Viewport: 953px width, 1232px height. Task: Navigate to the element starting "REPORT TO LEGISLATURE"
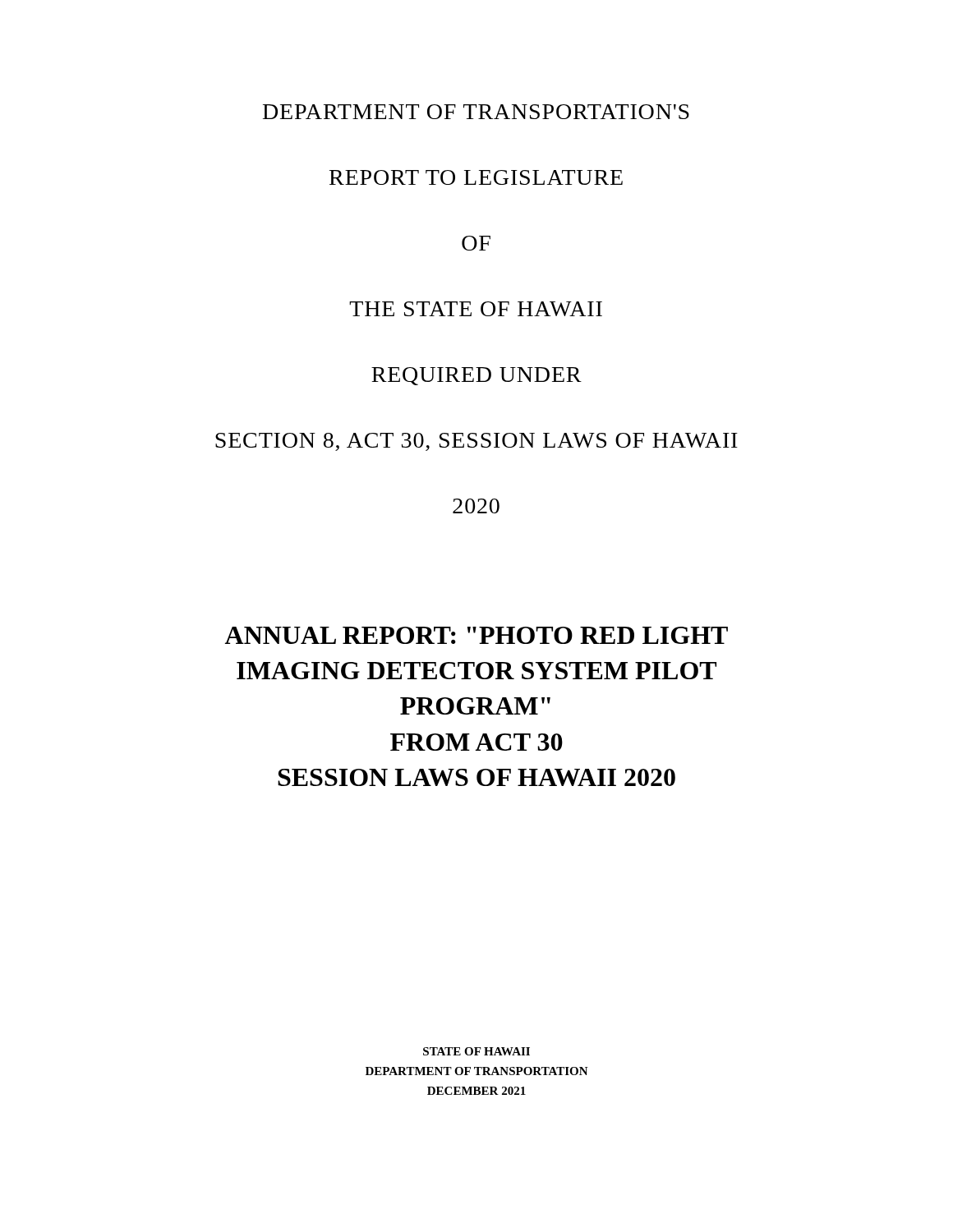476,177
